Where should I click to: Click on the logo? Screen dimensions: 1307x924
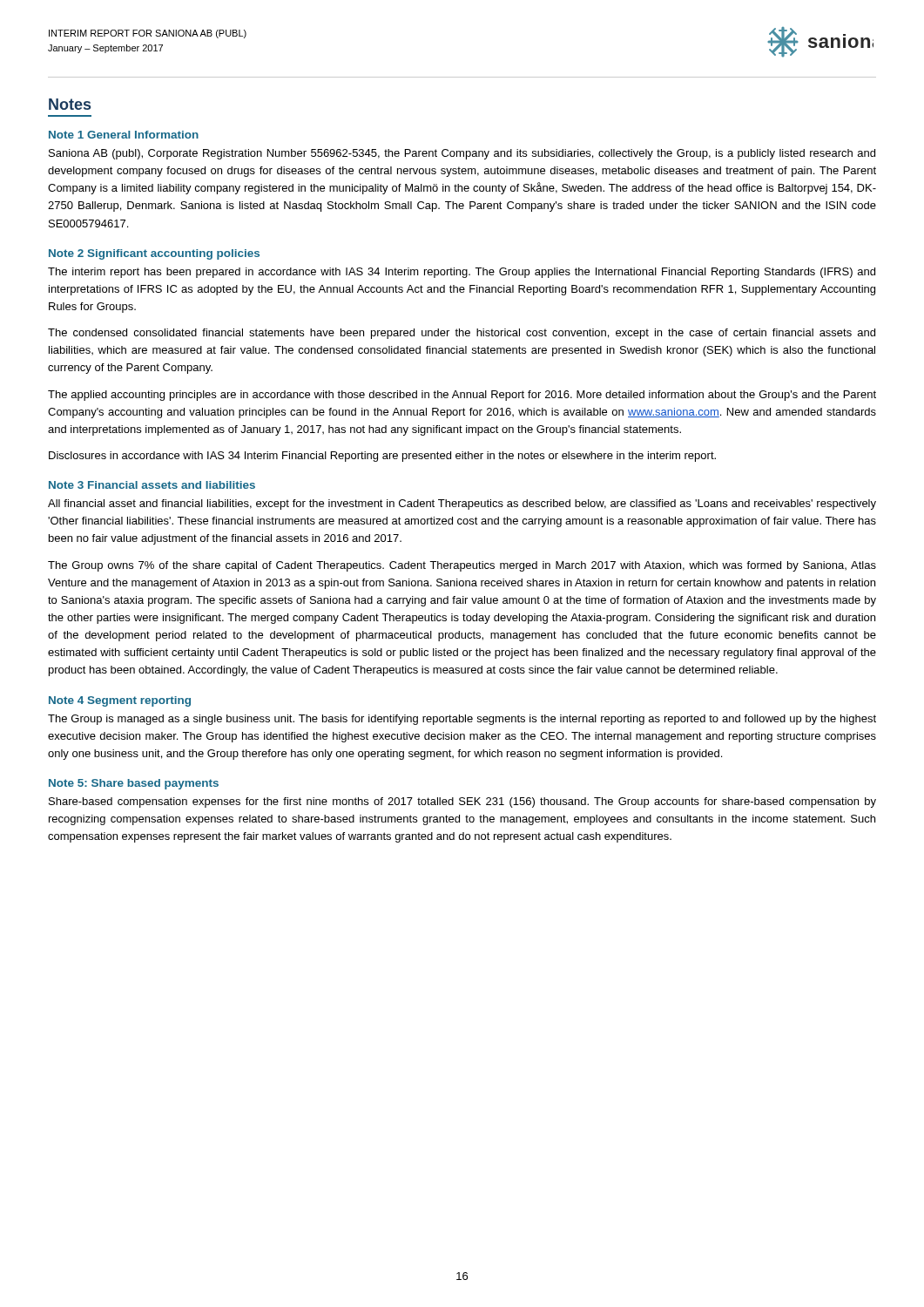[x=817, y=42]
